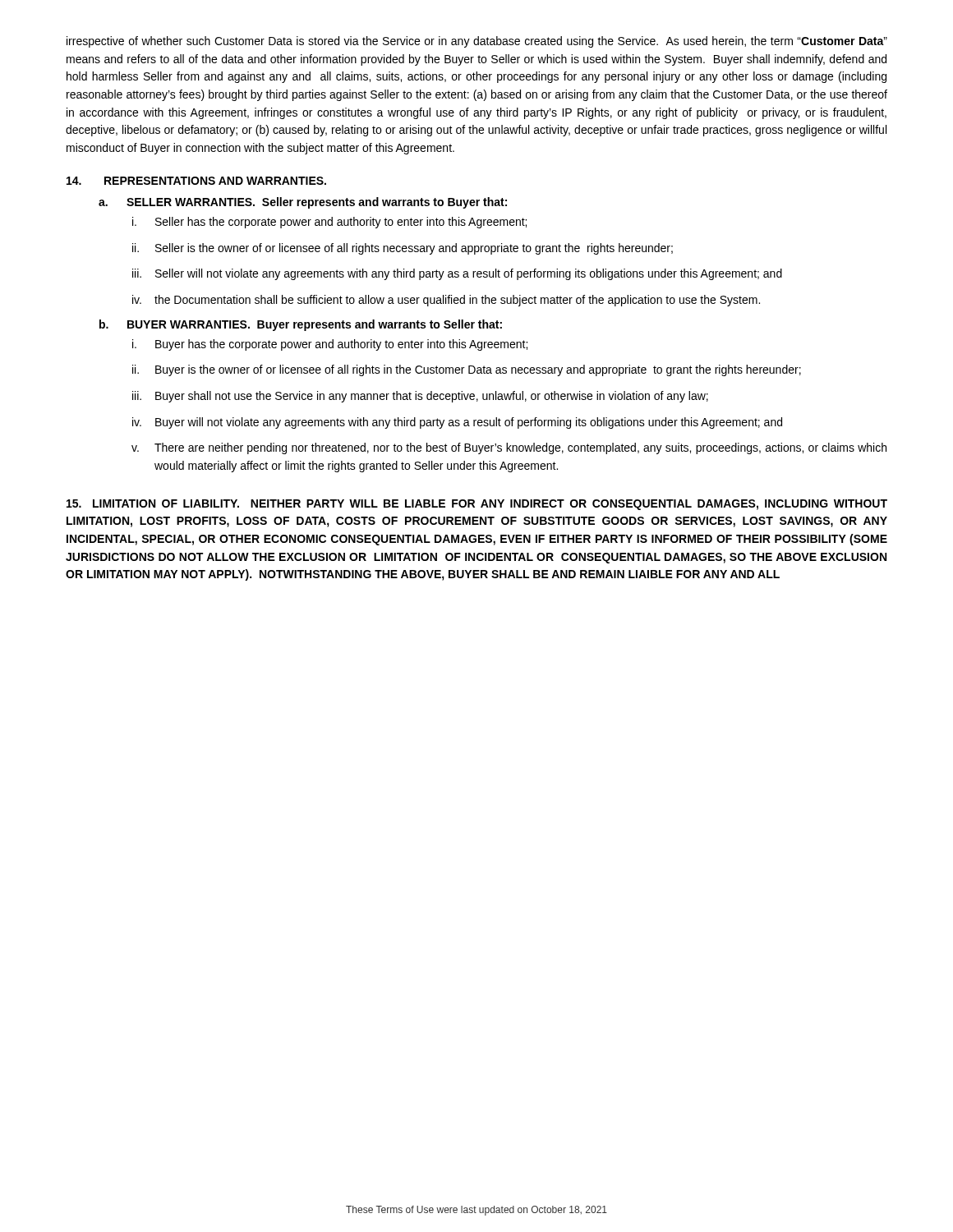Click on the text starting "iii. Buyer shall not use the Service"
Image resolution: width=953 pixels, height=1232 pixels.
pos(509,397)
